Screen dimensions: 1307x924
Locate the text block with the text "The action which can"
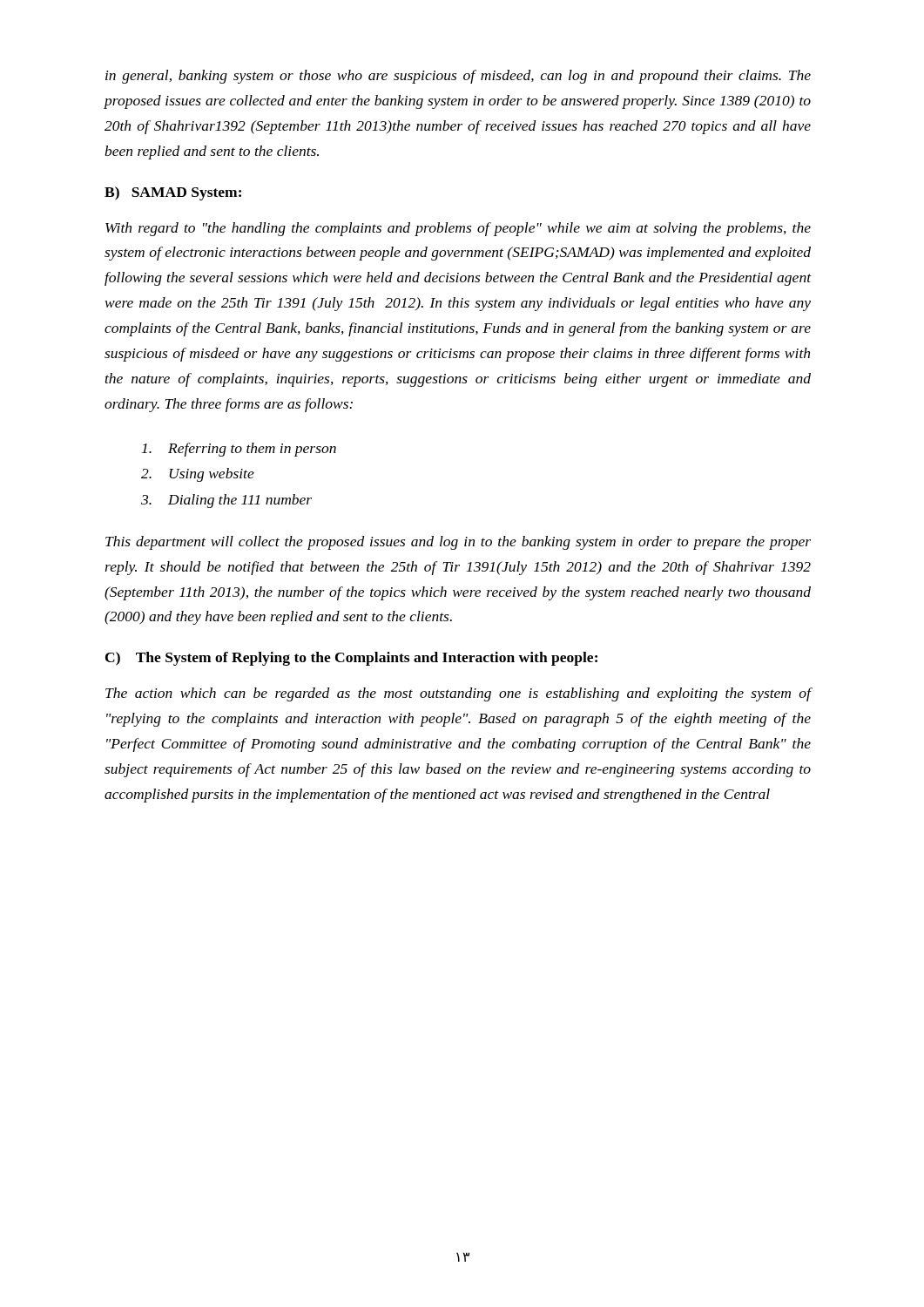tap(458, 743)
